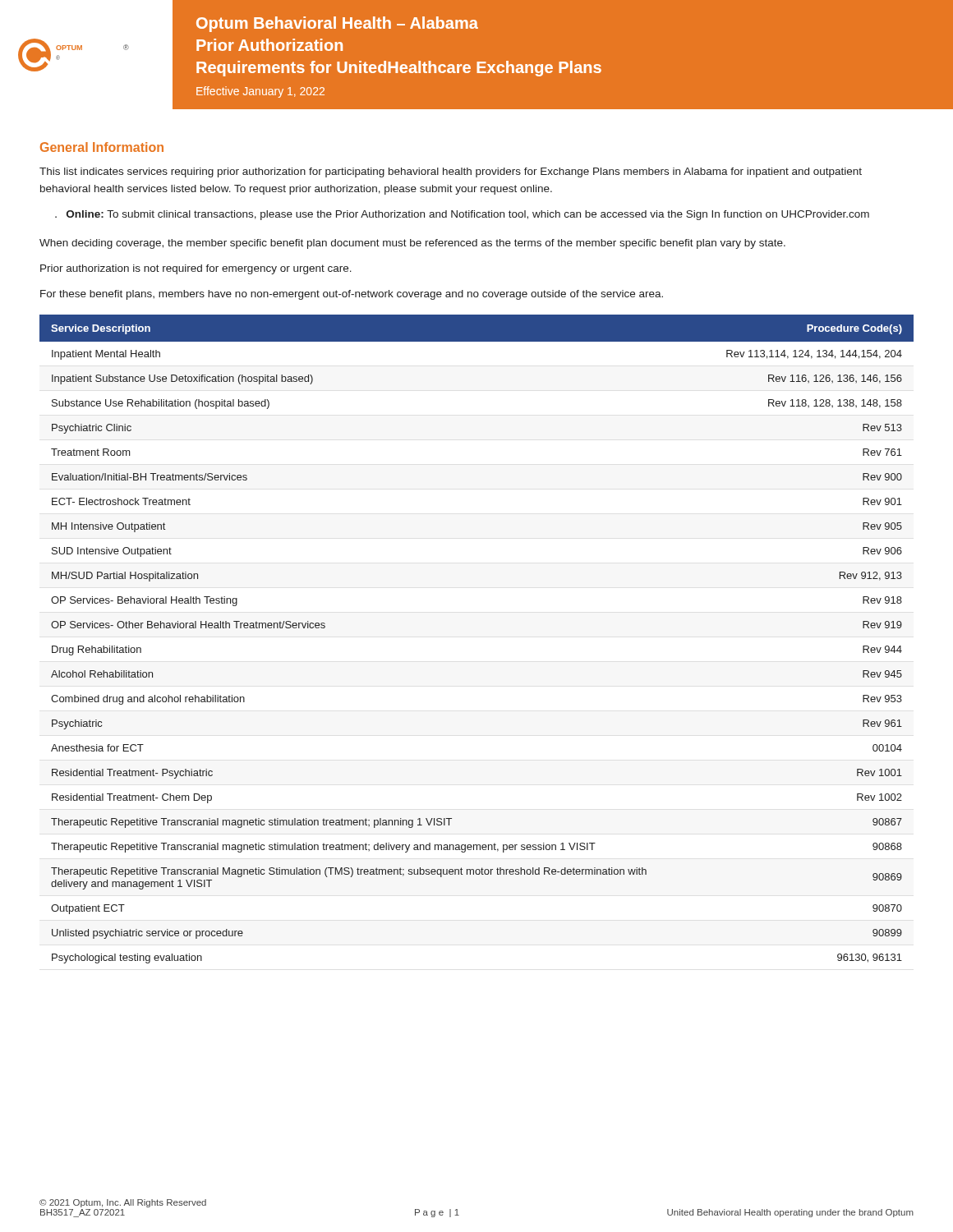
Task: Where is the passage that starts "For these benefit plans, members have no non-emergent"?
Action: tap(352, 294)
